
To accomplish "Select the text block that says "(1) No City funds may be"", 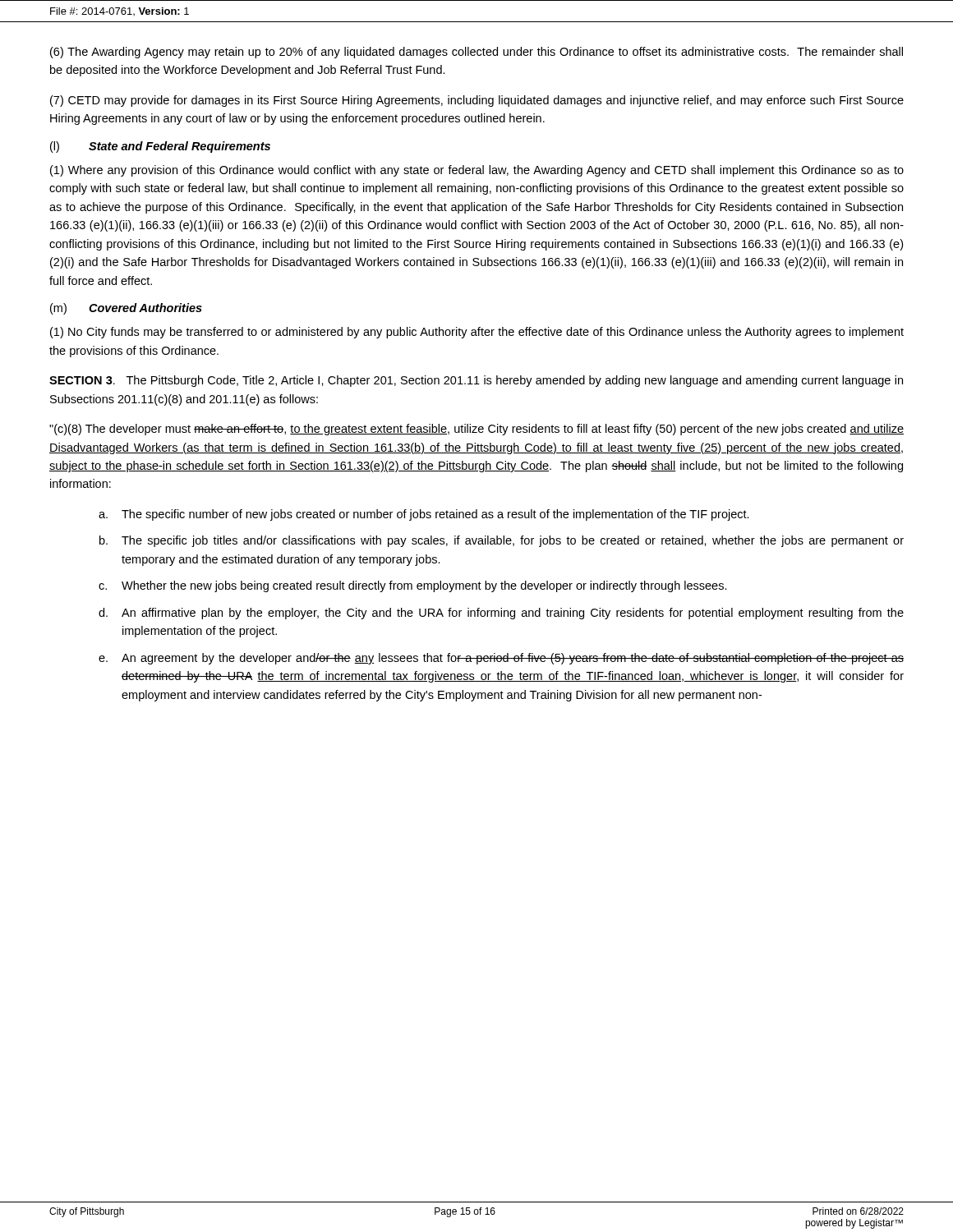I will (476, 341).
